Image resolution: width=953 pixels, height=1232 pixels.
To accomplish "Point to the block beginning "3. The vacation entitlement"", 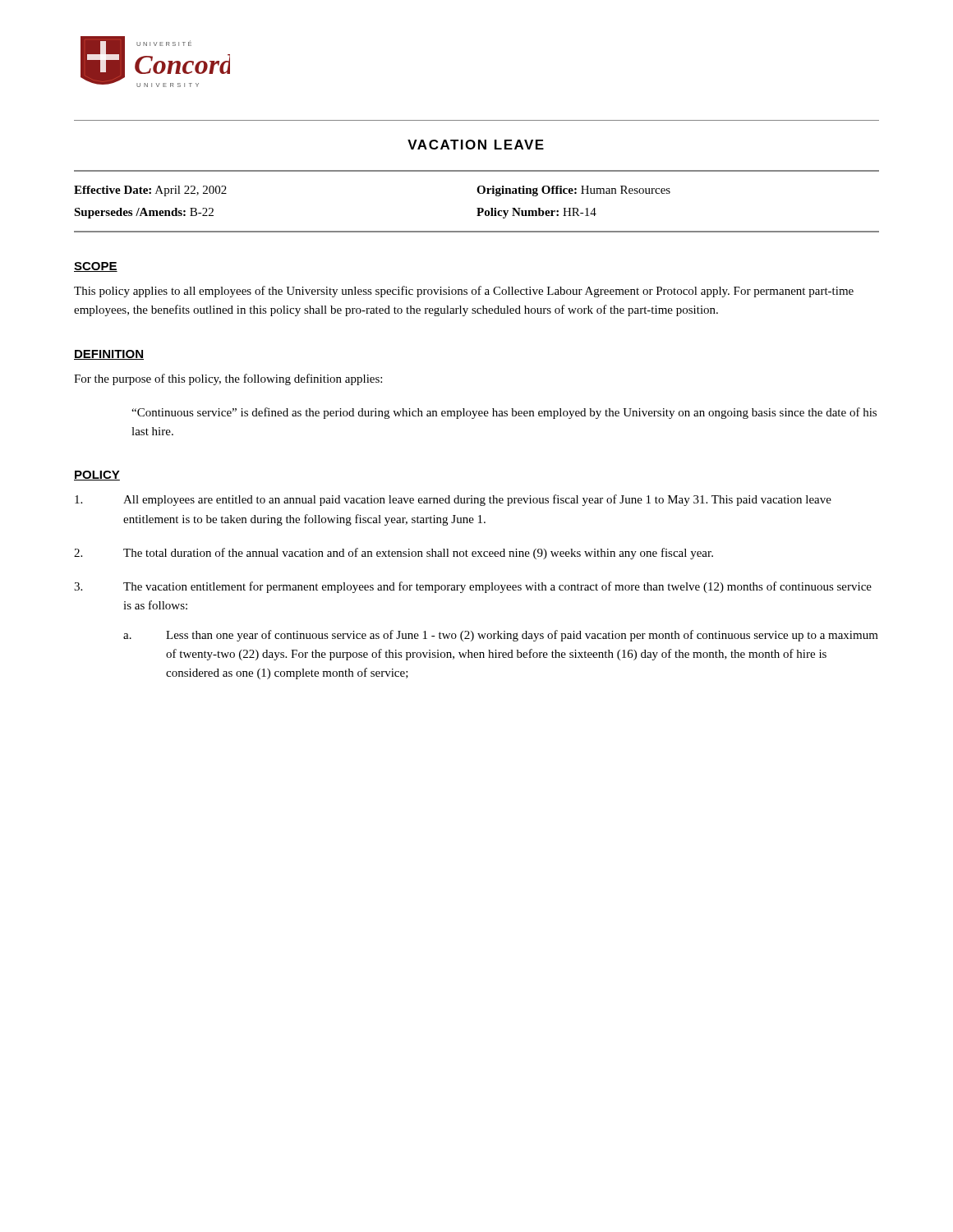I will pyautogui.click(x=476, y=636).
